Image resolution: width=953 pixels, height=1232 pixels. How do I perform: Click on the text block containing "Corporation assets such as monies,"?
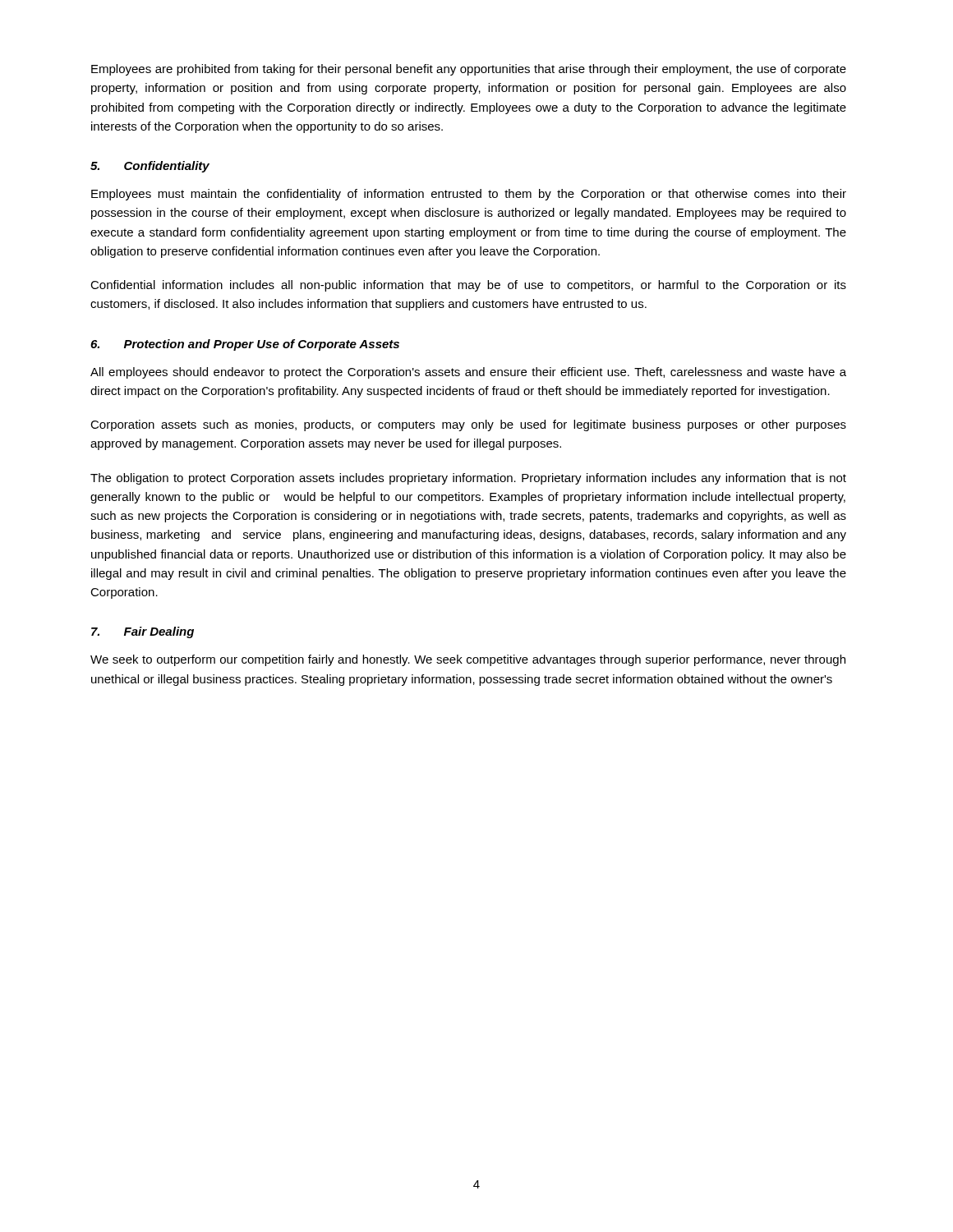click(468, 434)
